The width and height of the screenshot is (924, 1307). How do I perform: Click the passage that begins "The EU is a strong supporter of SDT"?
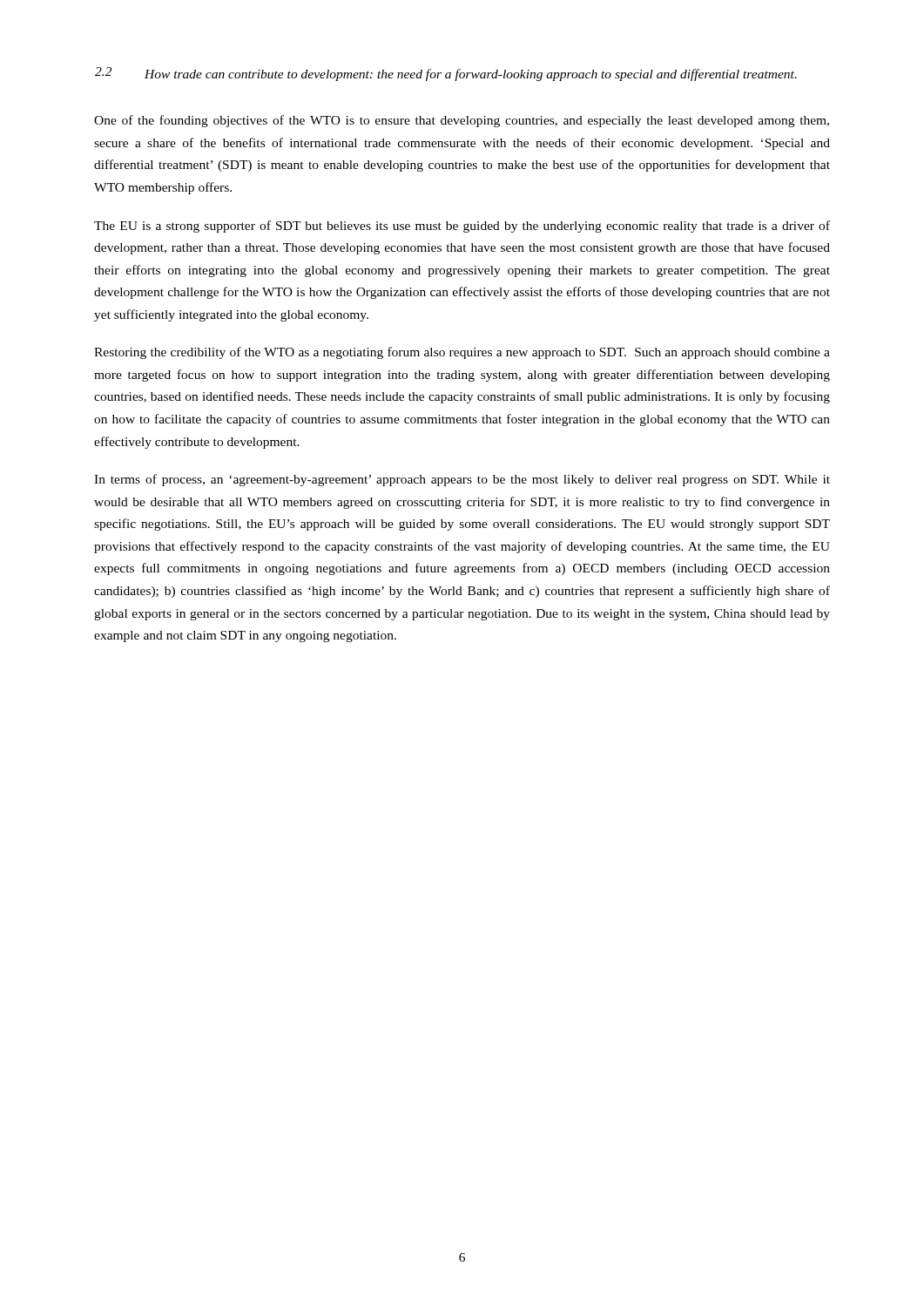click(462, 269)
